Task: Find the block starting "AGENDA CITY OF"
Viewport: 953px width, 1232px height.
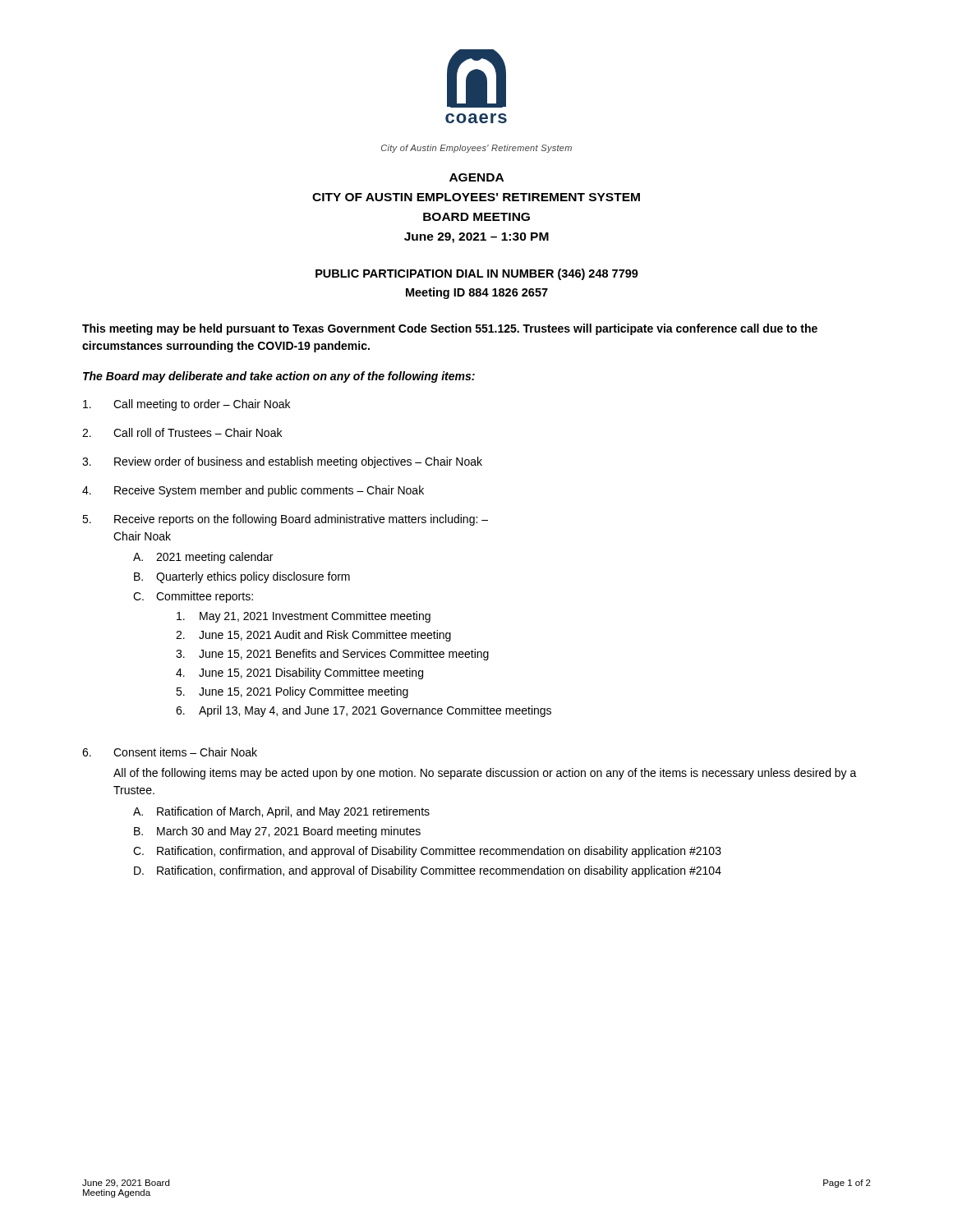Action: tap(476, 207)
